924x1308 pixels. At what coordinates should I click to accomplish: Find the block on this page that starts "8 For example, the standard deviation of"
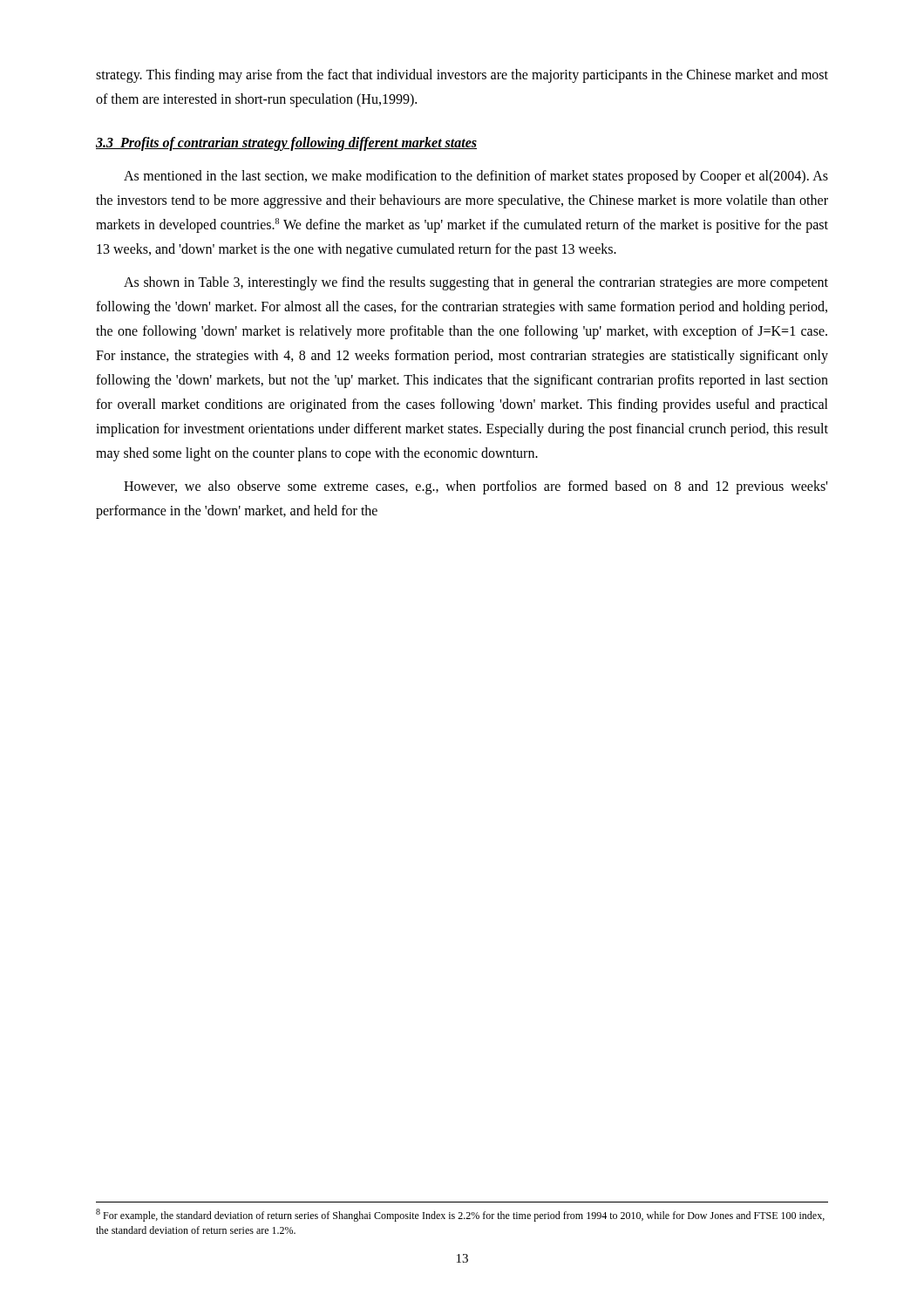point(460,1222)
